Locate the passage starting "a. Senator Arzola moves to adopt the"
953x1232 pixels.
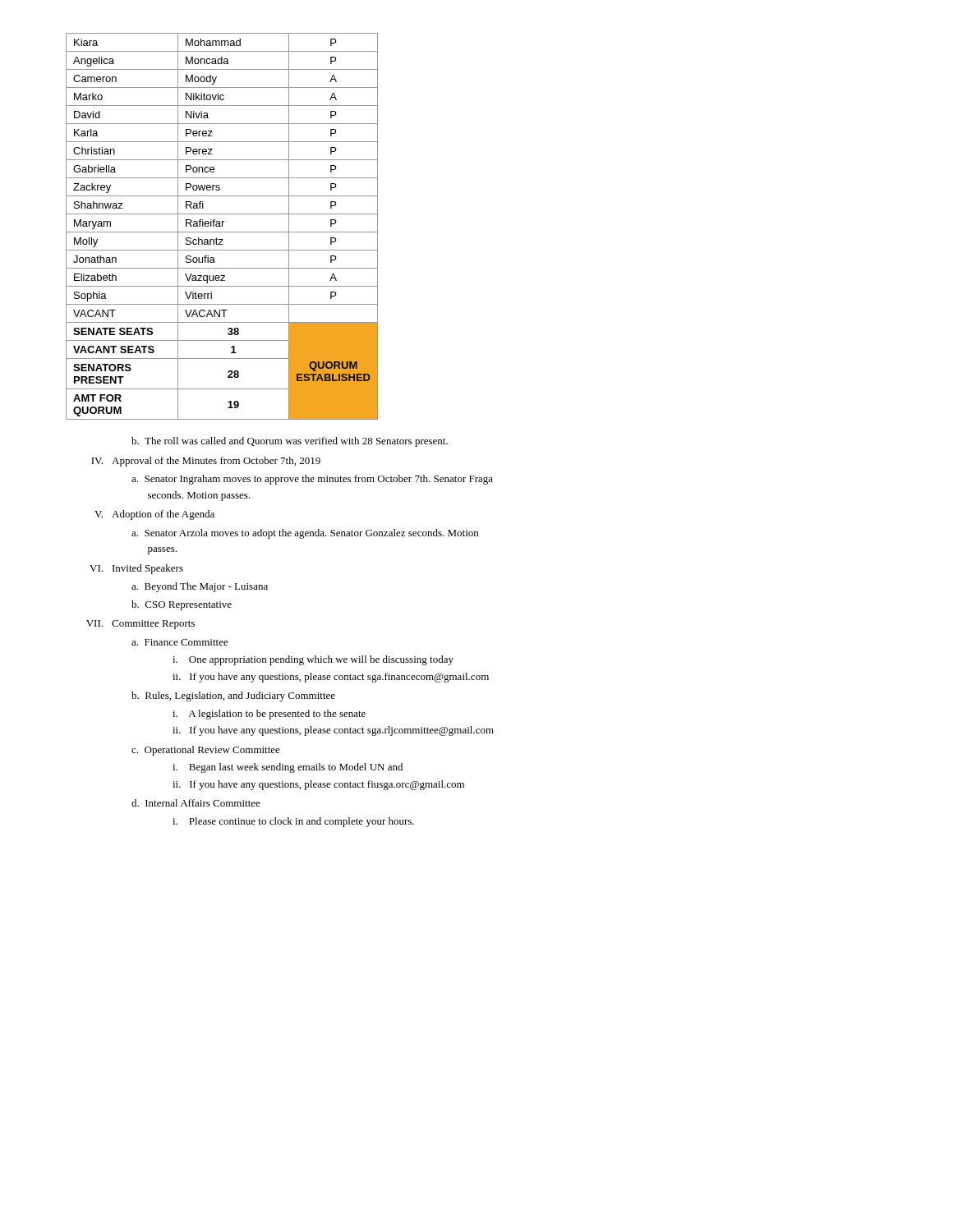click(x=305, y=540)
